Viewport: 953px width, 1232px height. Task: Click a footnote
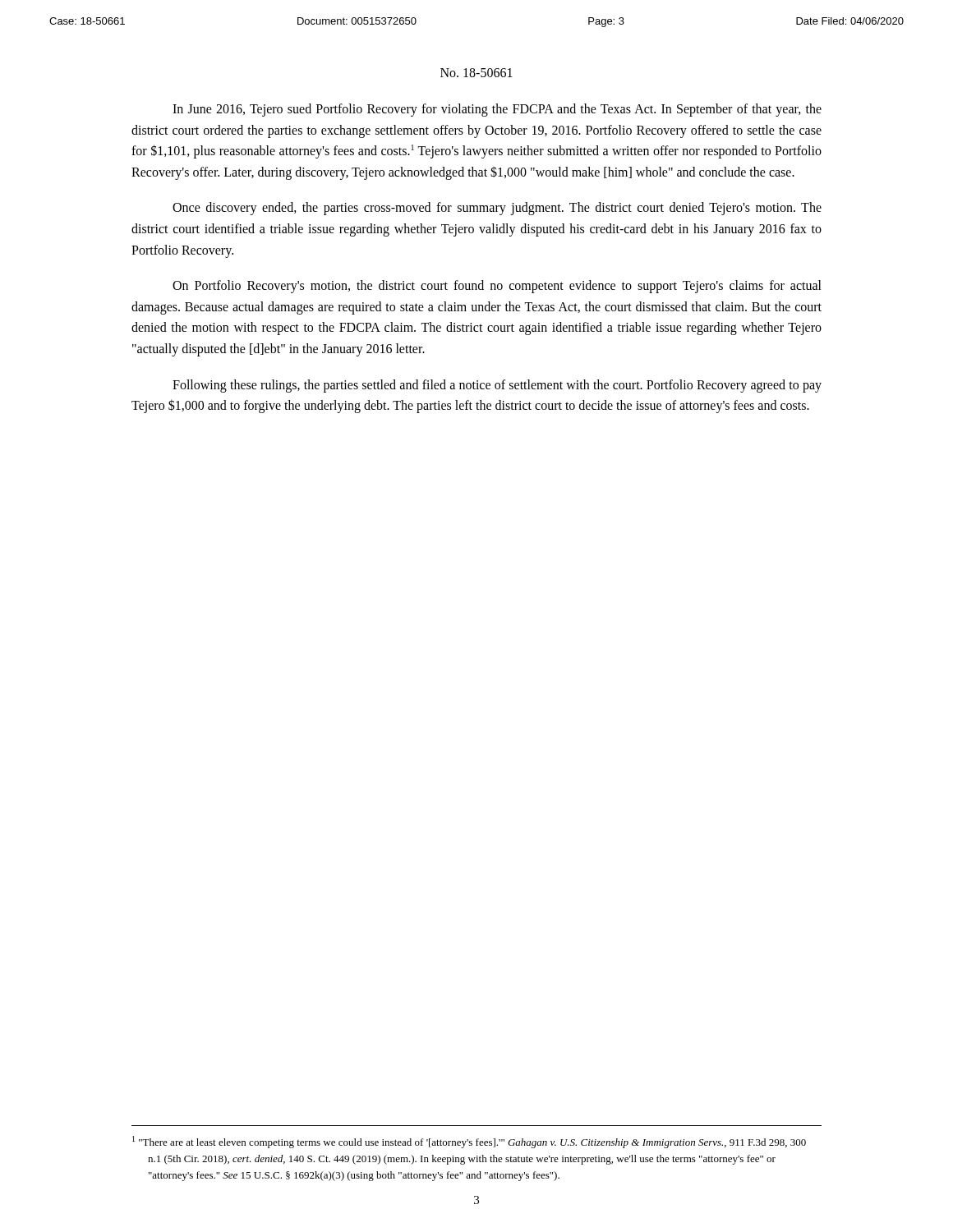coord(469,1158)
